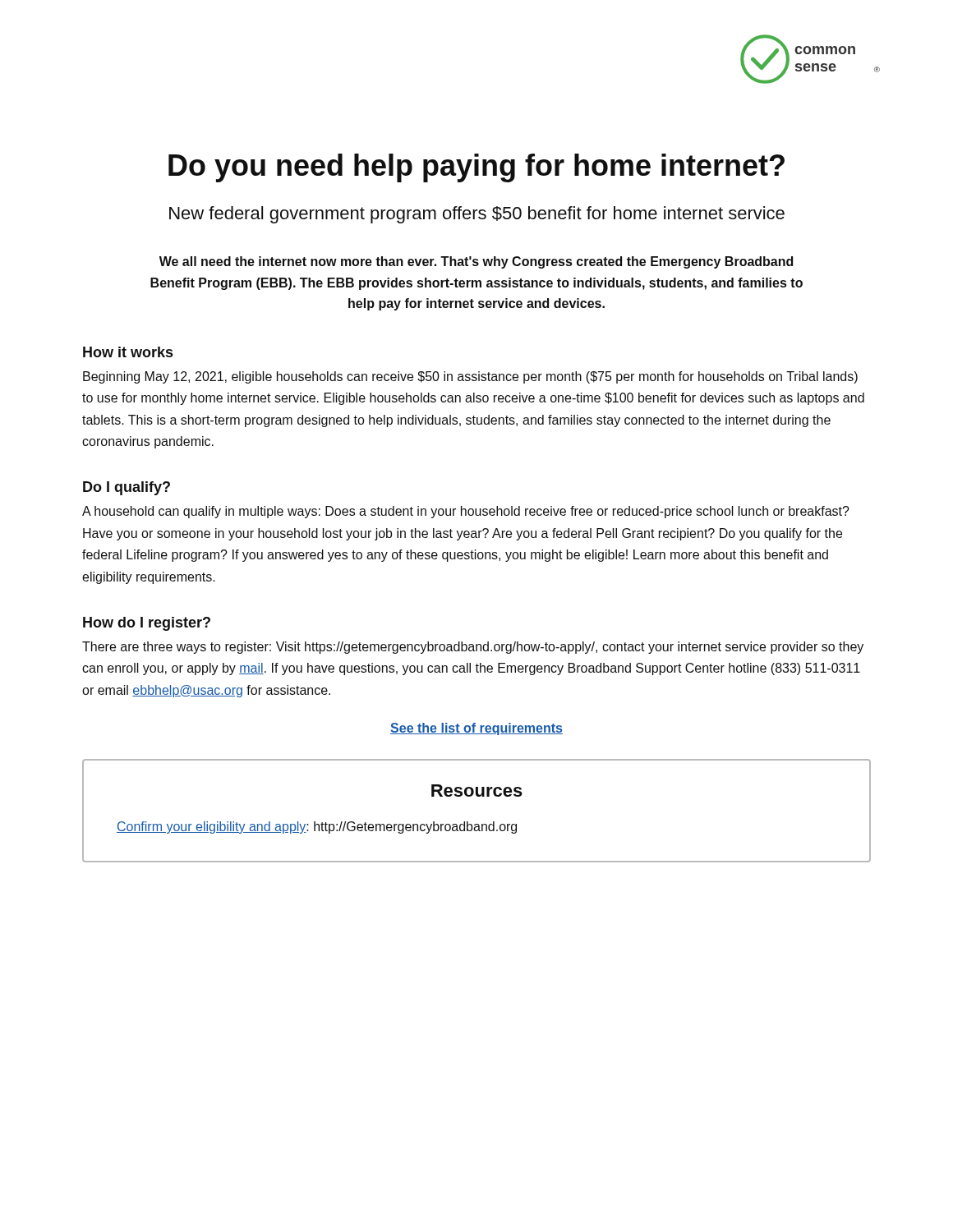Image resolution: width=953 pixels, height=1232 pixels.
Task: Click on the text block containing "There are three"
Action: 476,669
